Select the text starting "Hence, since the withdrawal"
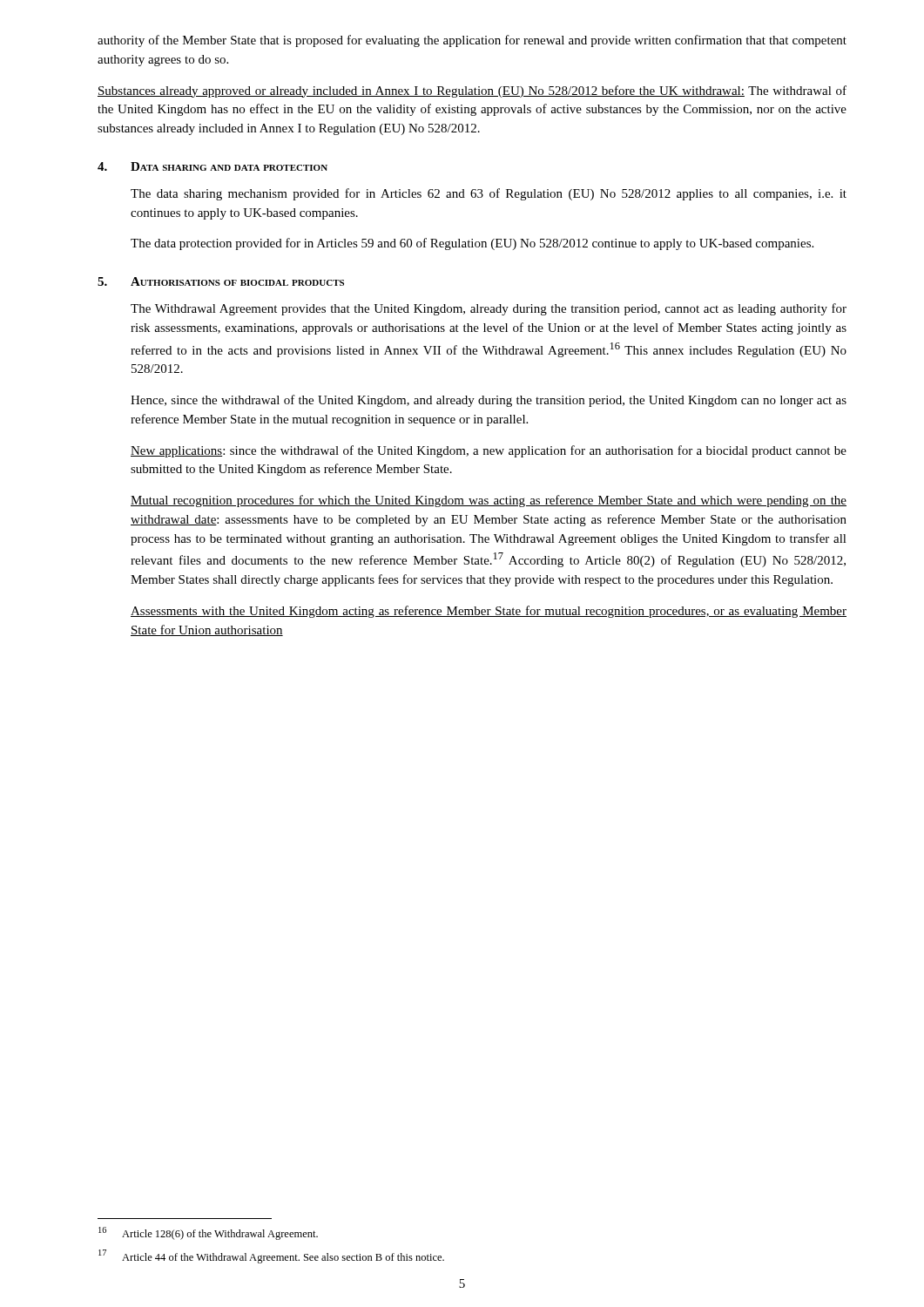 (x=489, y=410)
